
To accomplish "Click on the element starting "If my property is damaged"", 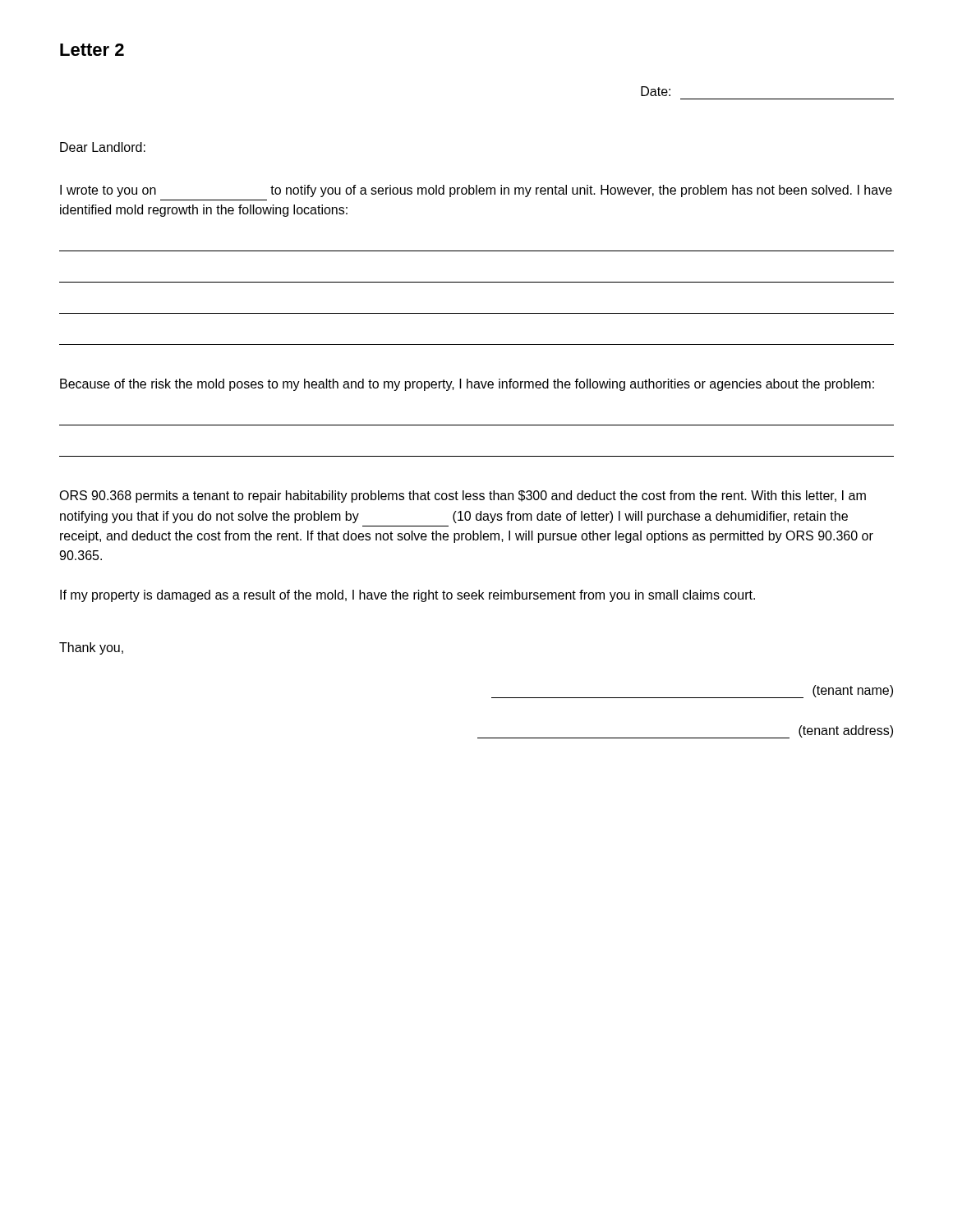I will pos(408,595).
